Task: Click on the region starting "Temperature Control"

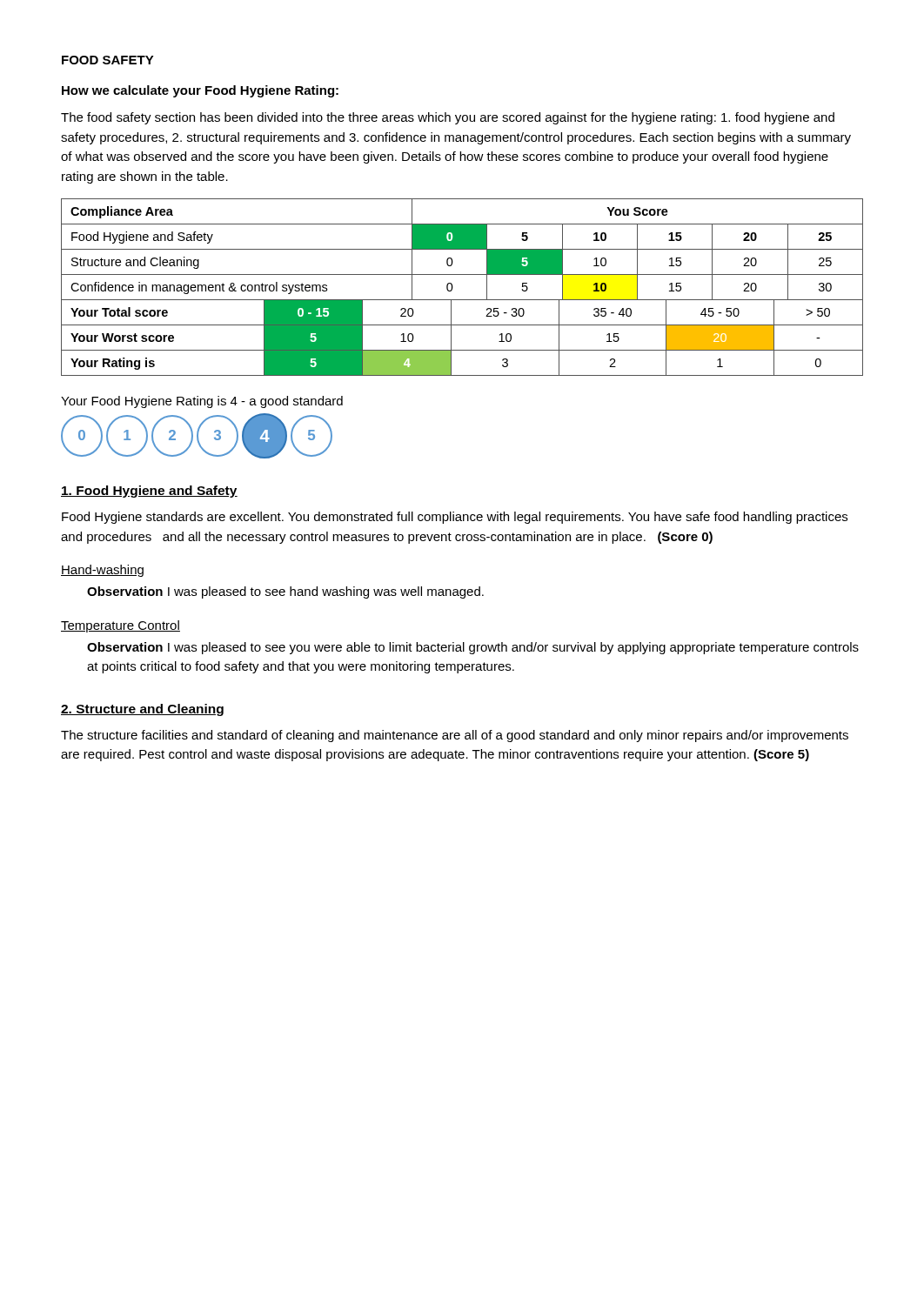Action: [x=120, y=625]
